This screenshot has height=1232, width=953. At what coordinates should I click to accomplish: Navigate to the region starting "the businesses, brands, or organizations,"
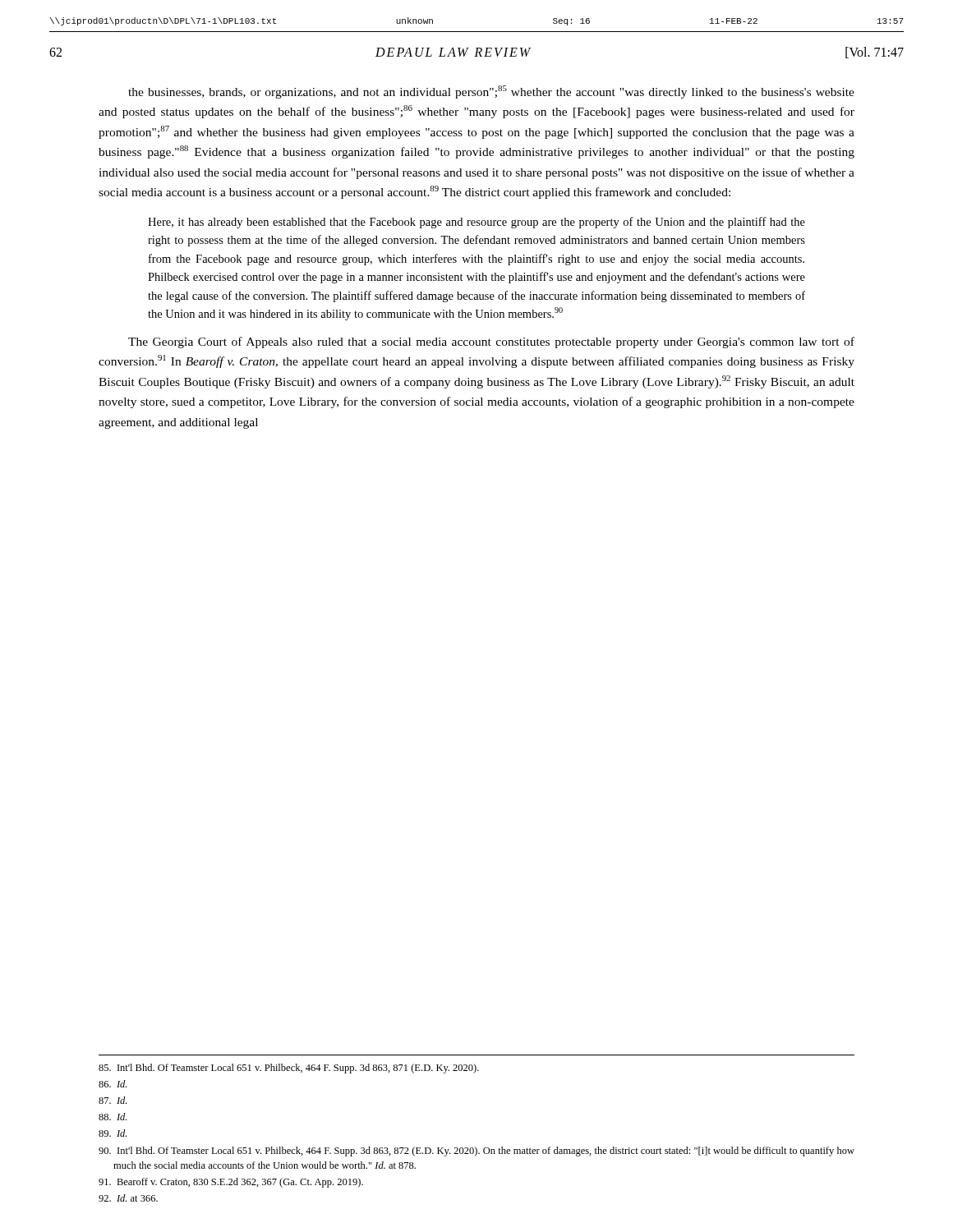point(476,141)
